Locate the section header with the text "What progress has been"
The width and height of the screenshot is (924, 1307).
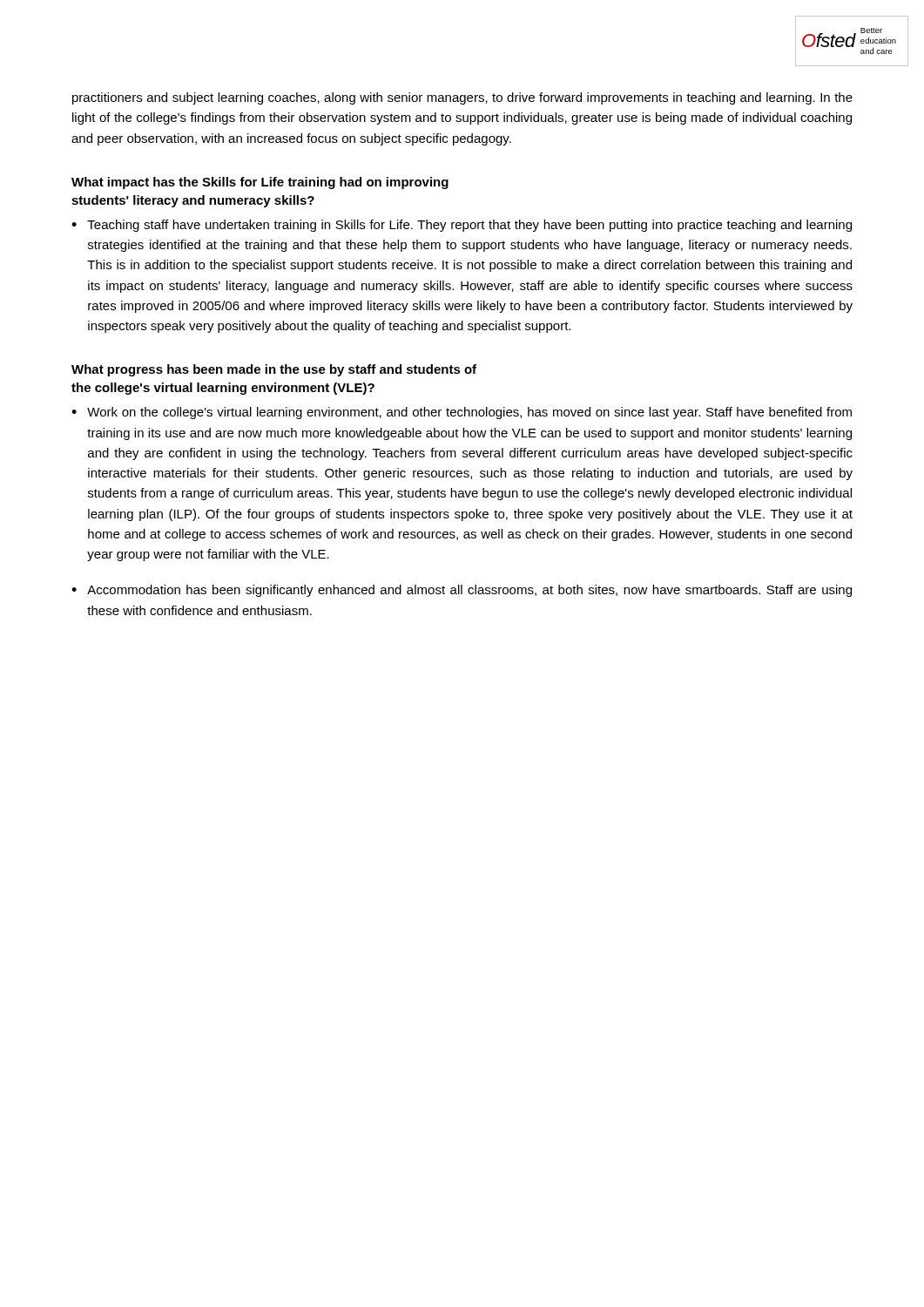click(274, 378)
